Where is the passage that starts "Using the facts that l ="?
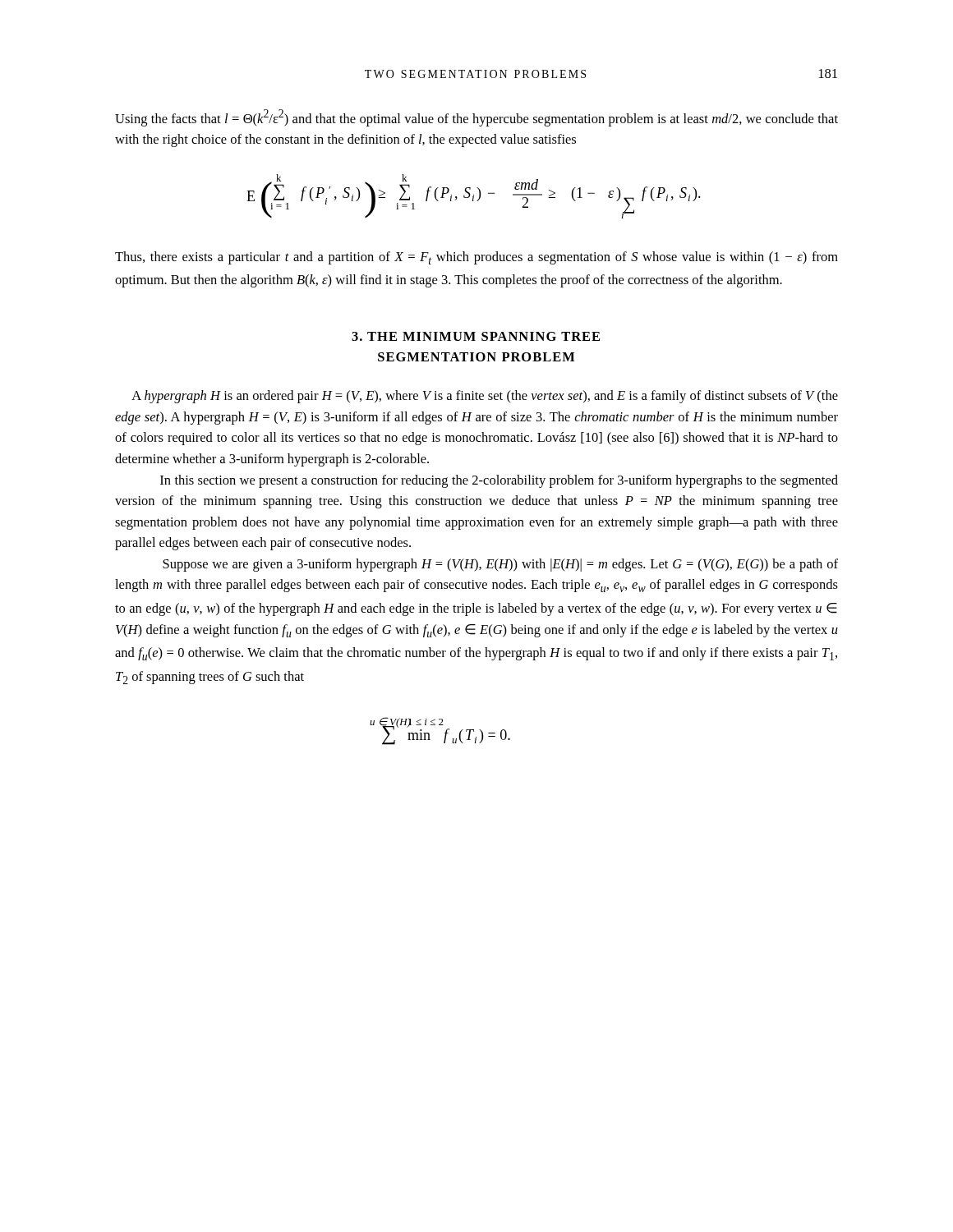 [x=476, y=128]
